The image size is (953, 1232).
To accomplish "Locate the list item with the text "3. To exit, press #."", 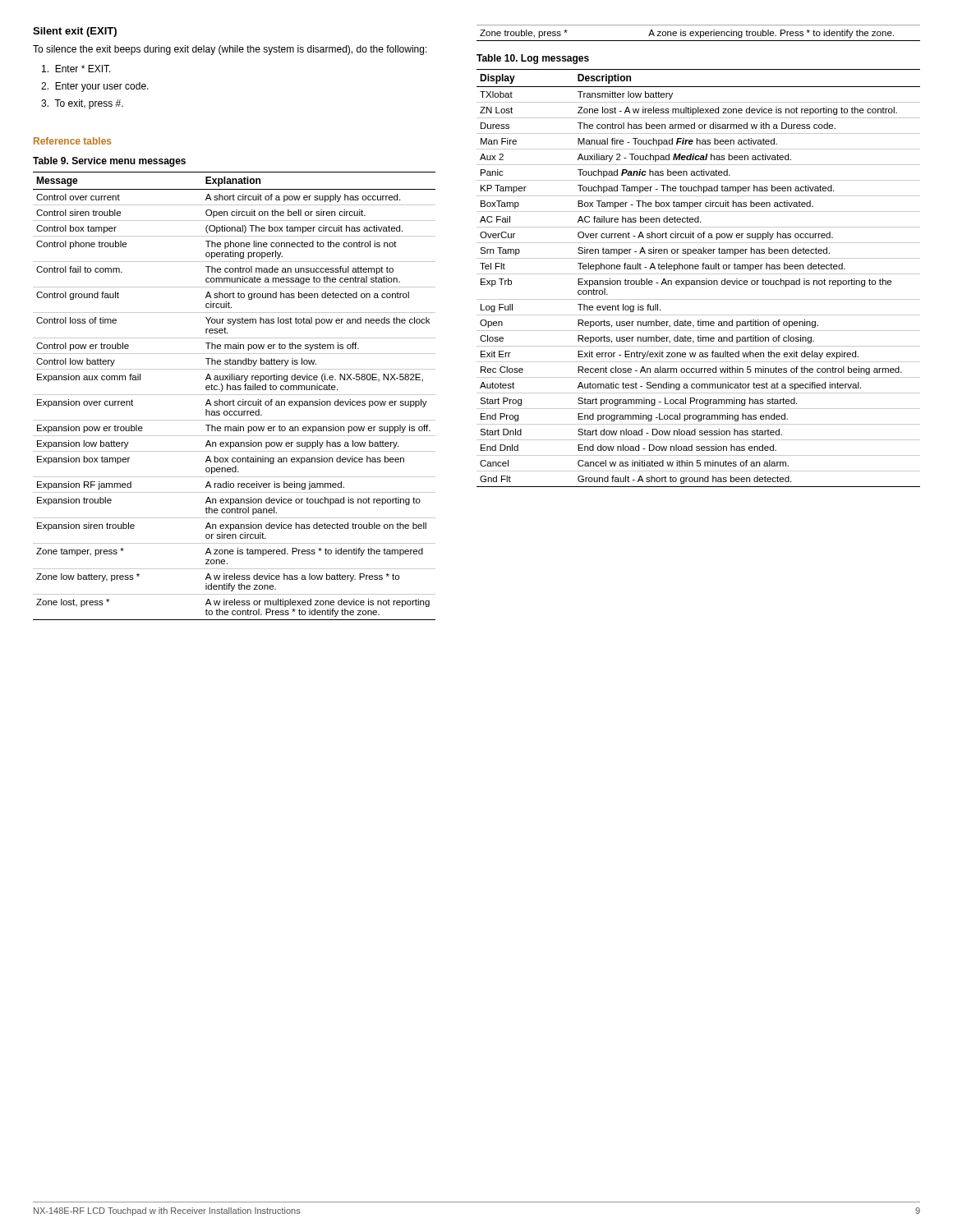I will [x=82, y=104].
